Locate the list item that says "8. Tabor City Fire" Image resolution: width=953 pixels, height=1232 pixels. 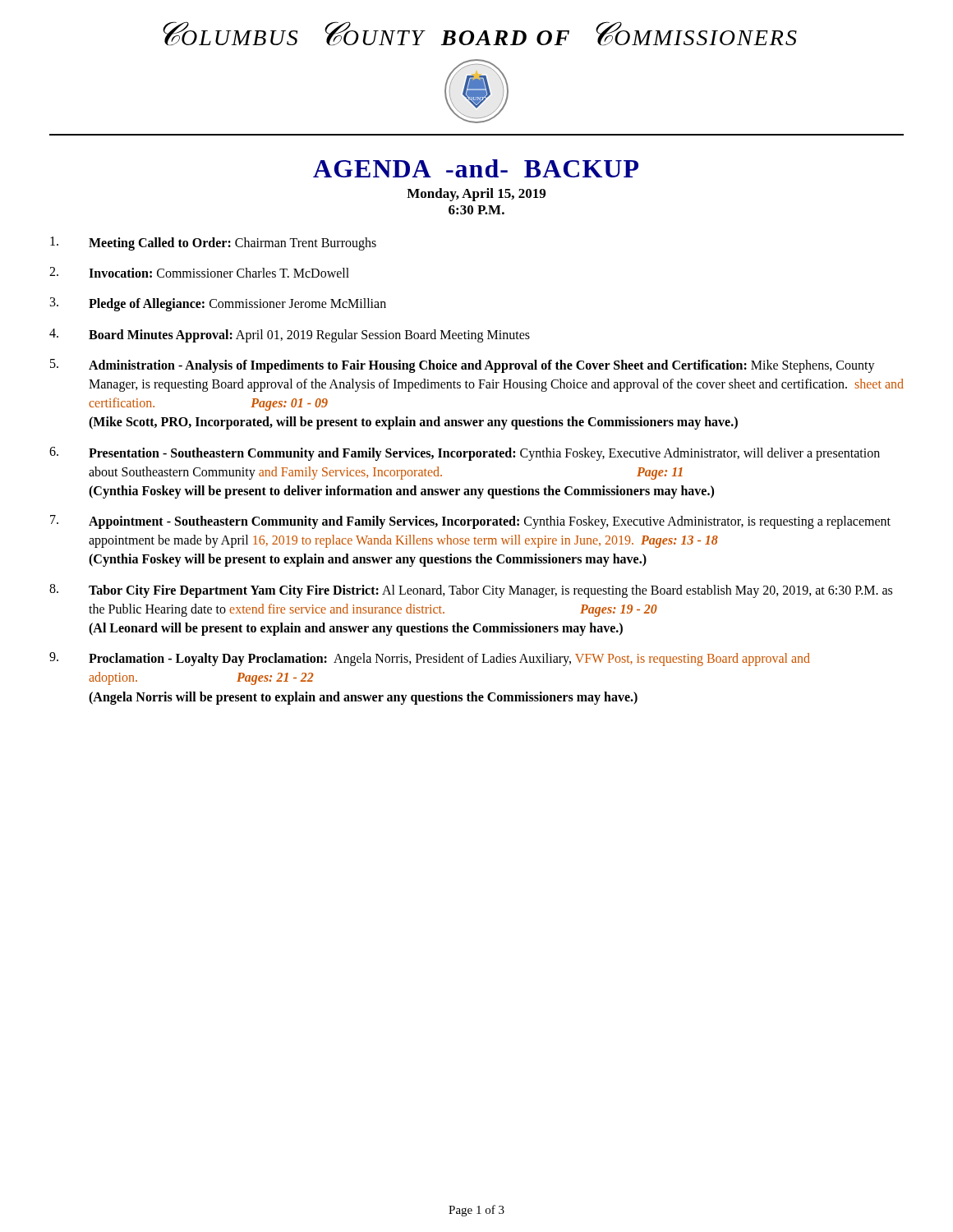471,591
